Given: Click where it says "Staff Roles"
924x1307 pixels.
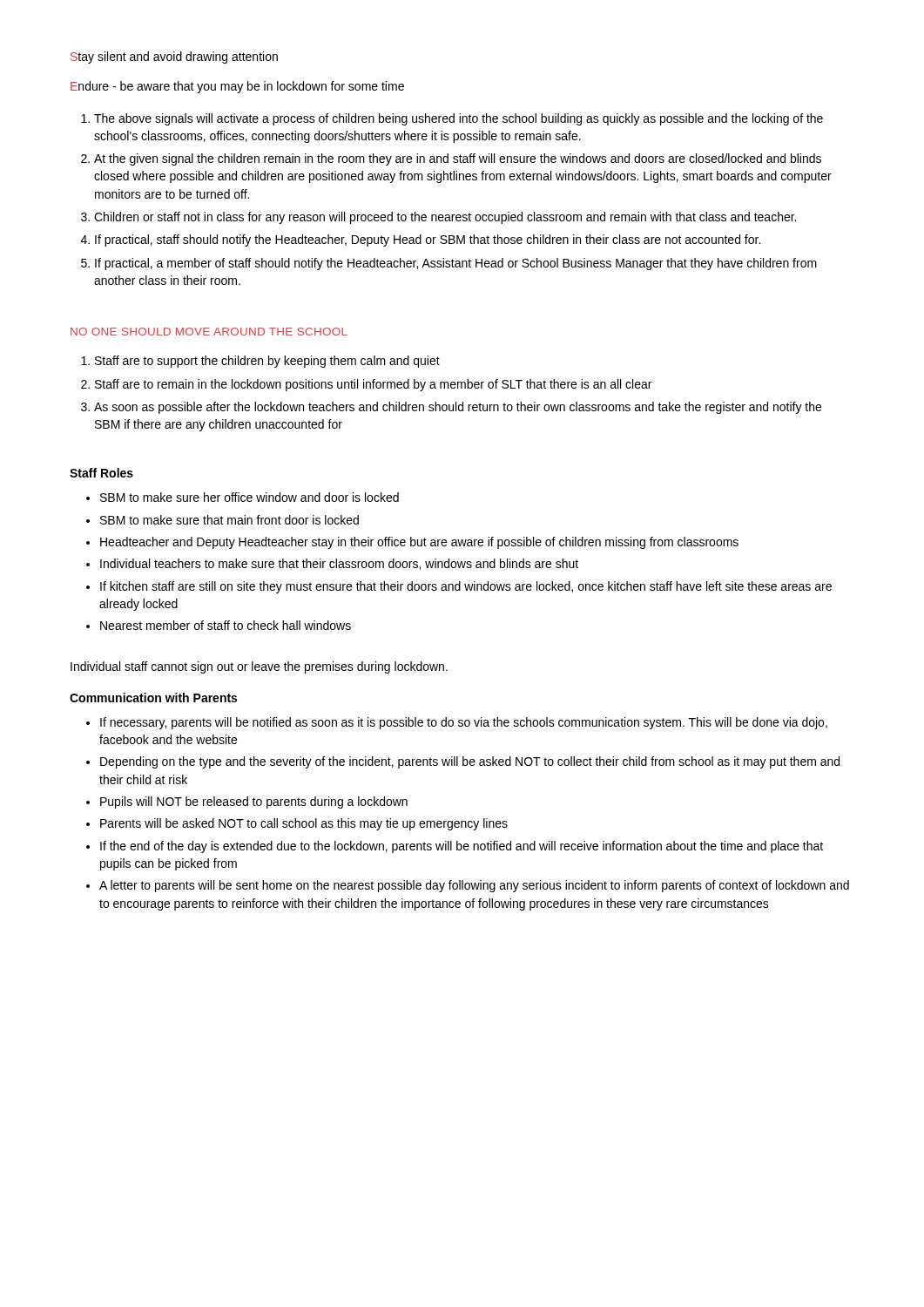Looking at the screenshot, I should [102, 474].
